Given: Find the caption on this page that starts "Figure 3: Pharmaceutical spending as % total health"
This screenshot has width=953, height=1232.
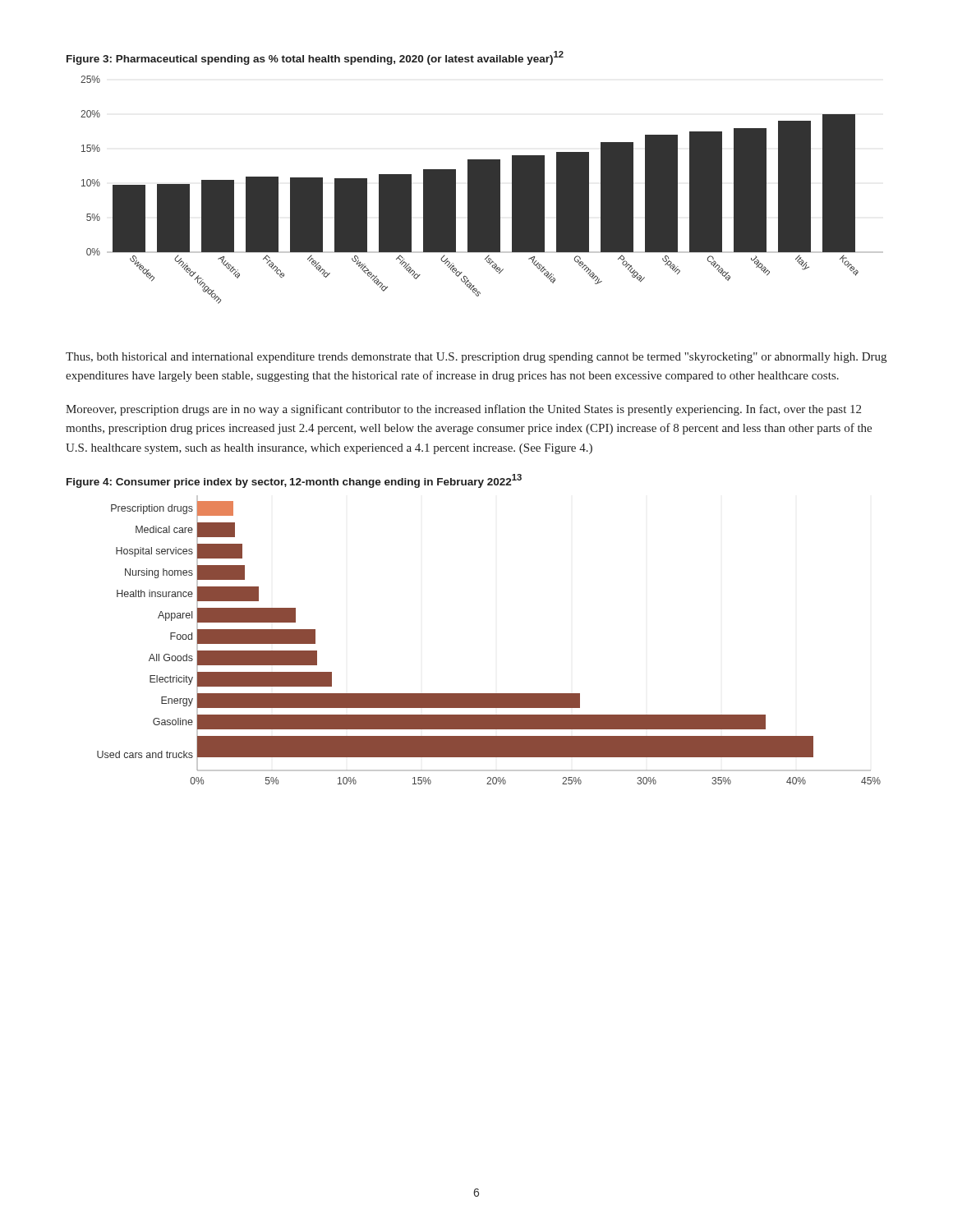Looking at the screenshot, I should point(315,57).
